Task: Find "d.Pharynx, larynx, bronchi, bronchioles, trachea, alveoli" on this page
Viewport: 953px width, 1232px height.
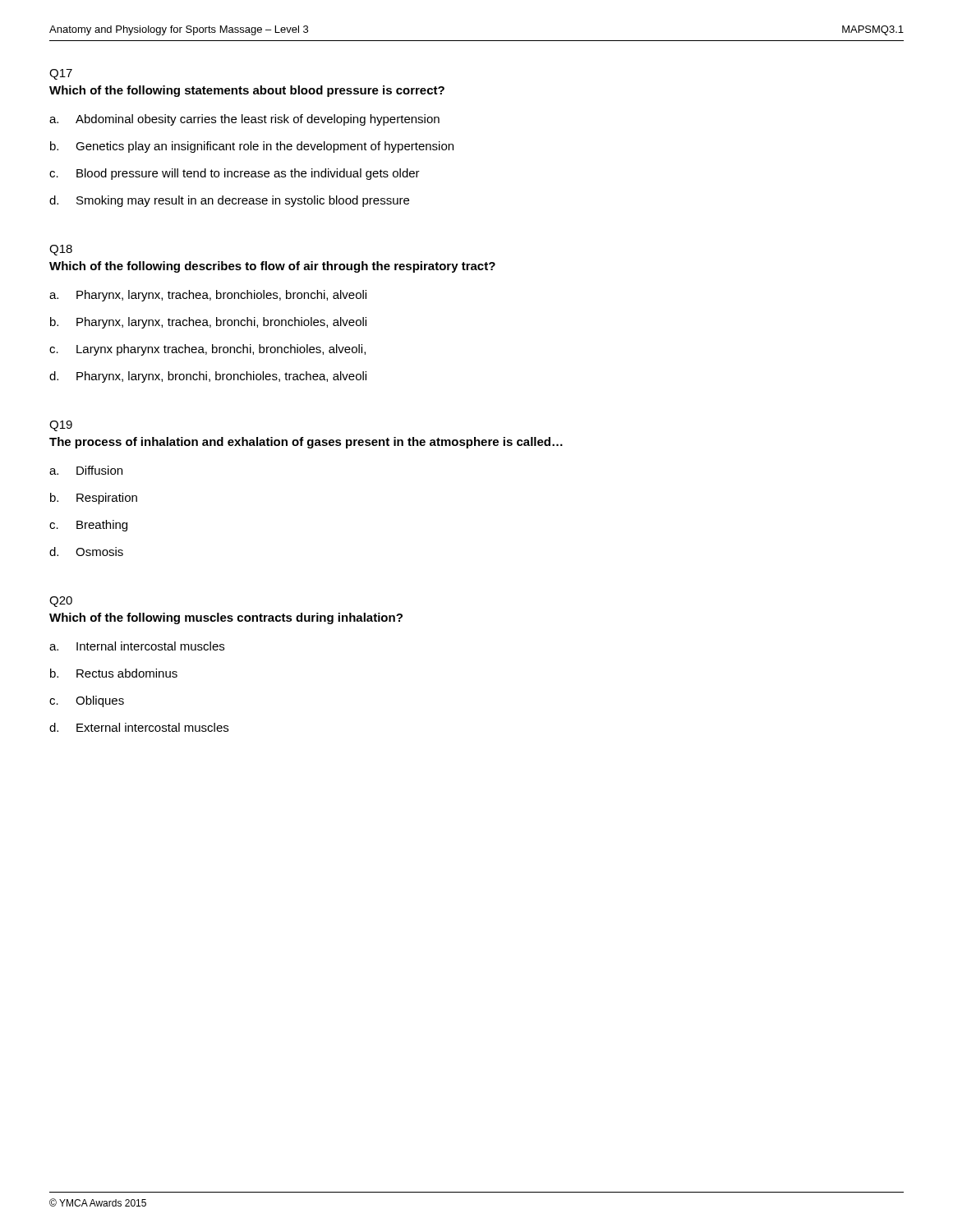Action: [208, 376]
